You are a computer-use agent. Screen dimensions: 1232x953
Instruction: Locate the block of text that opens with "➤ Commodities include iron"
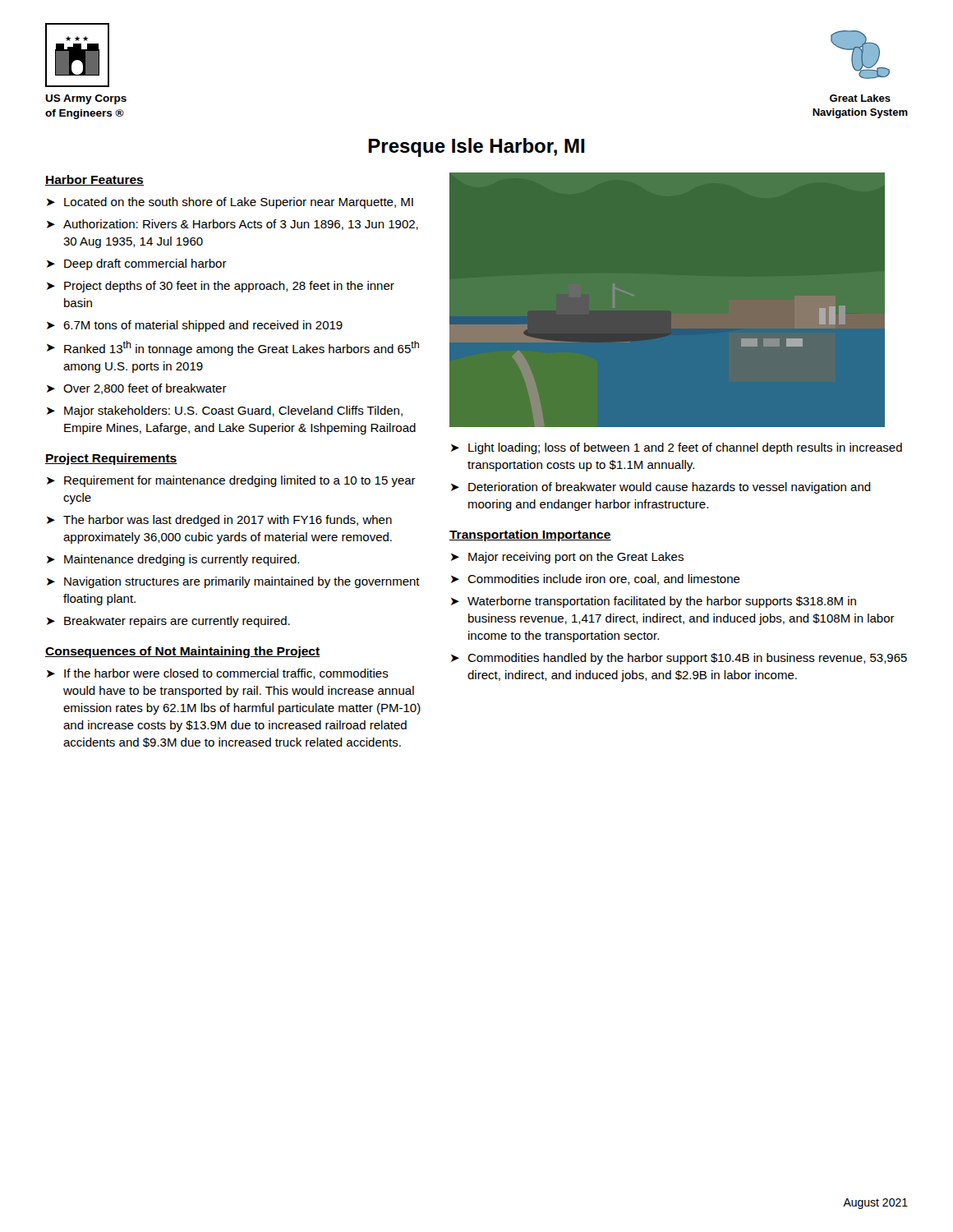pyautogui.click(x=679, y=579)
